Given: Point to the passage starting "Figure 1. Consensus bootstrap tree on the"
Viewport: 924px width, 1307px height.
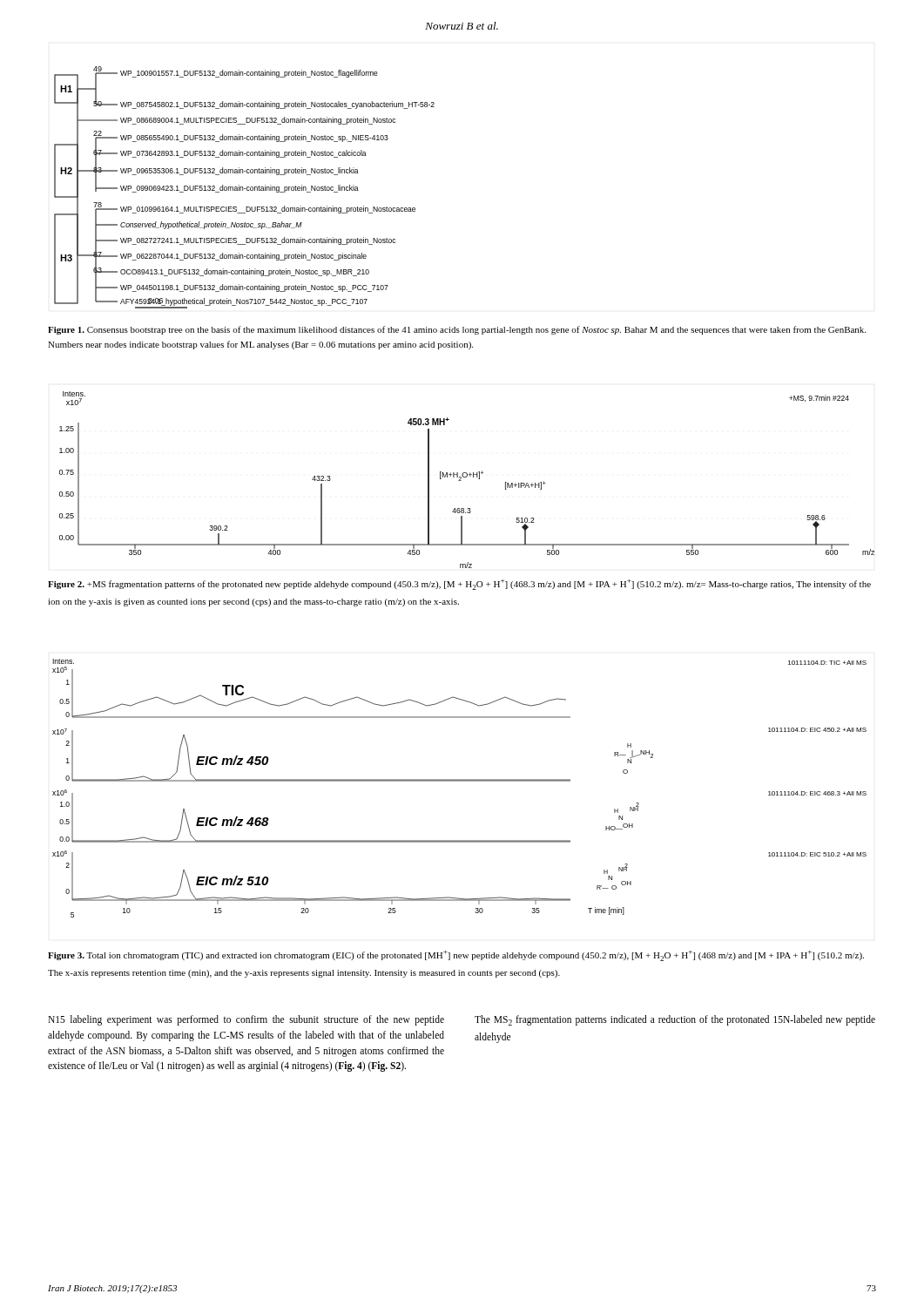Looking at the screenshot, I should tap(457, 337).
